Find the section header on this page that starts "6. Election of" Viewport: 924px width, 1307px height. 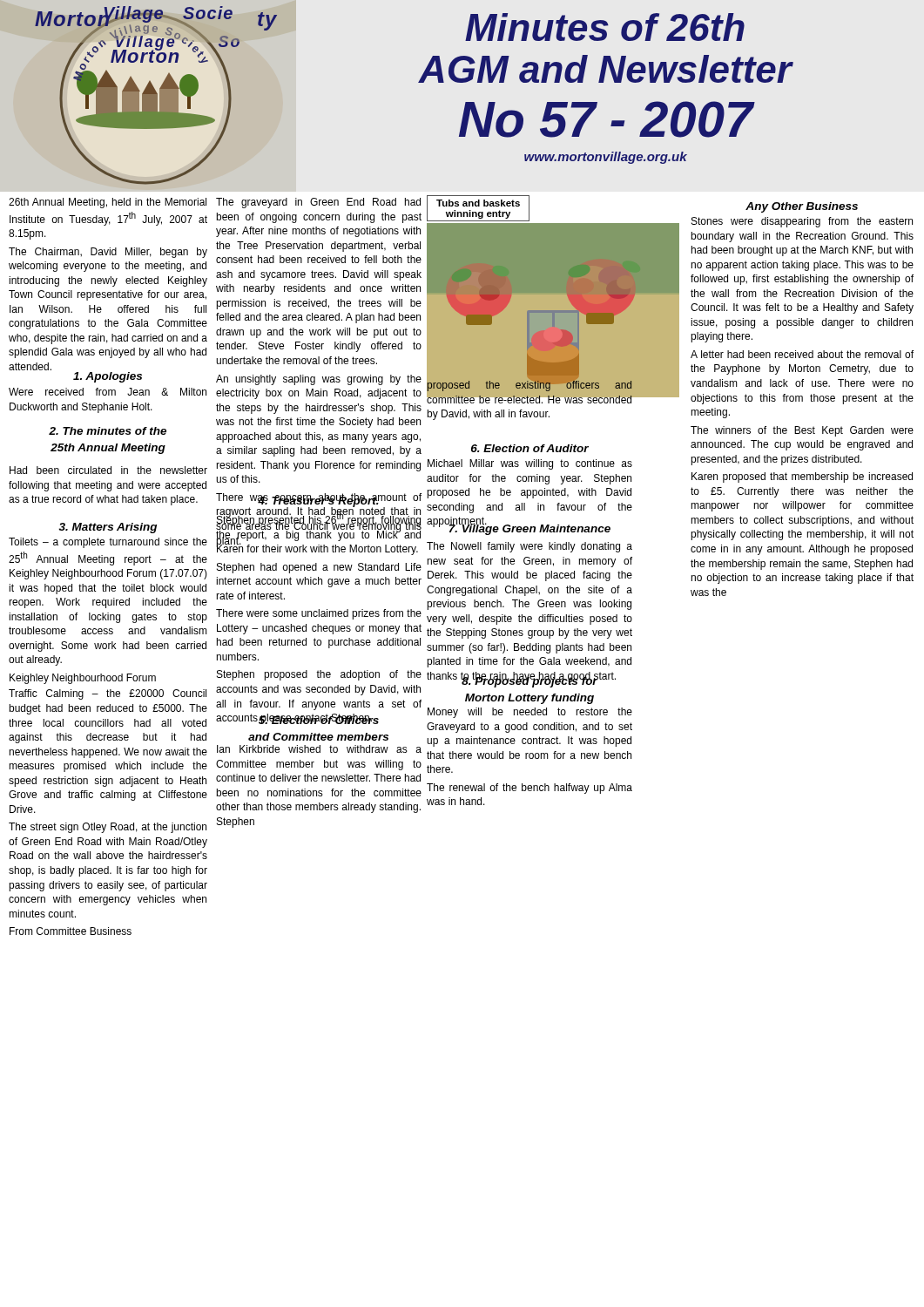point(529,449)
